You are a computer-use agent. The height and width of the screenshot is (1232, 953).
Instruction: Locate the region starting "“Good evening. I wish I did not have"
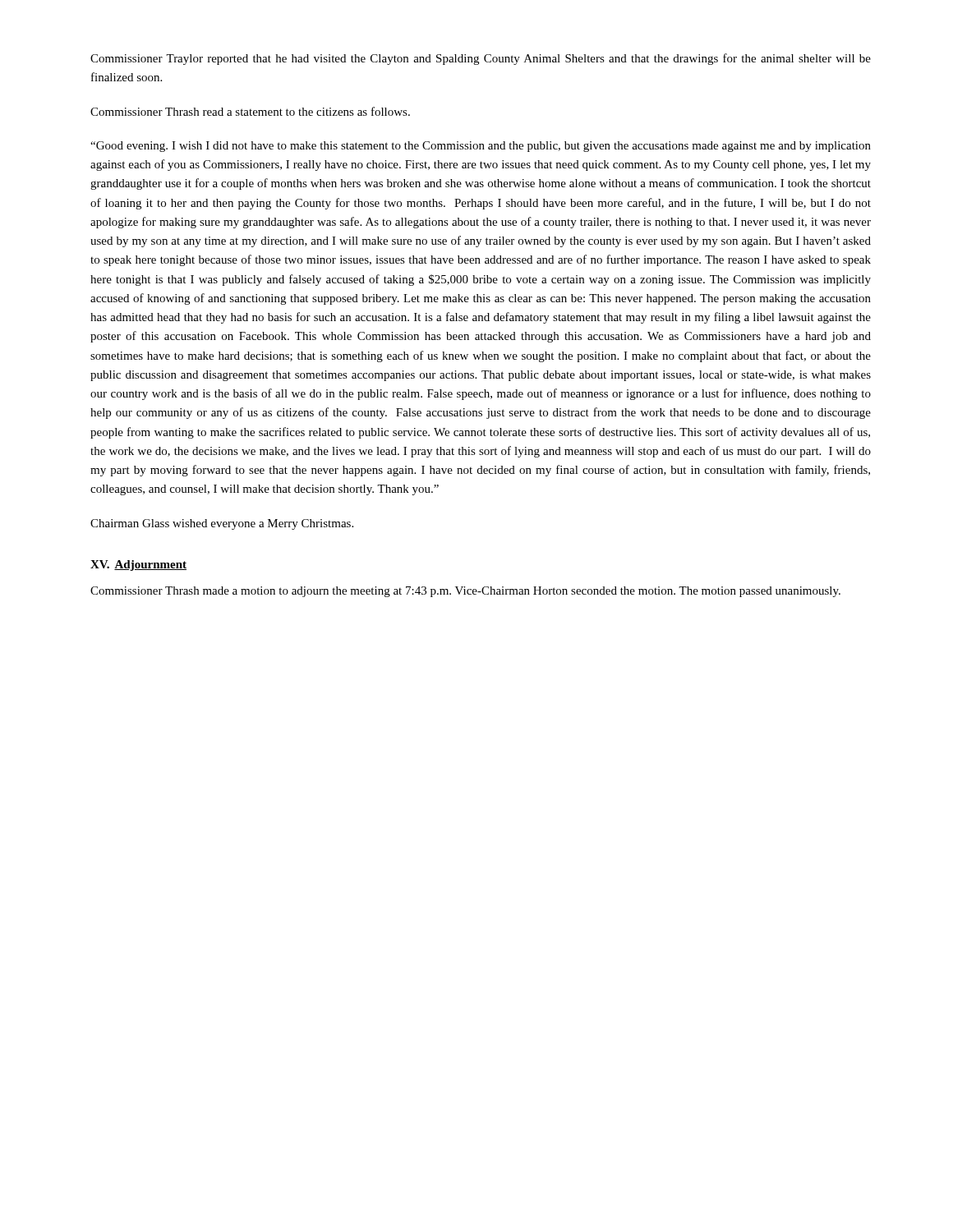(481, 317)
